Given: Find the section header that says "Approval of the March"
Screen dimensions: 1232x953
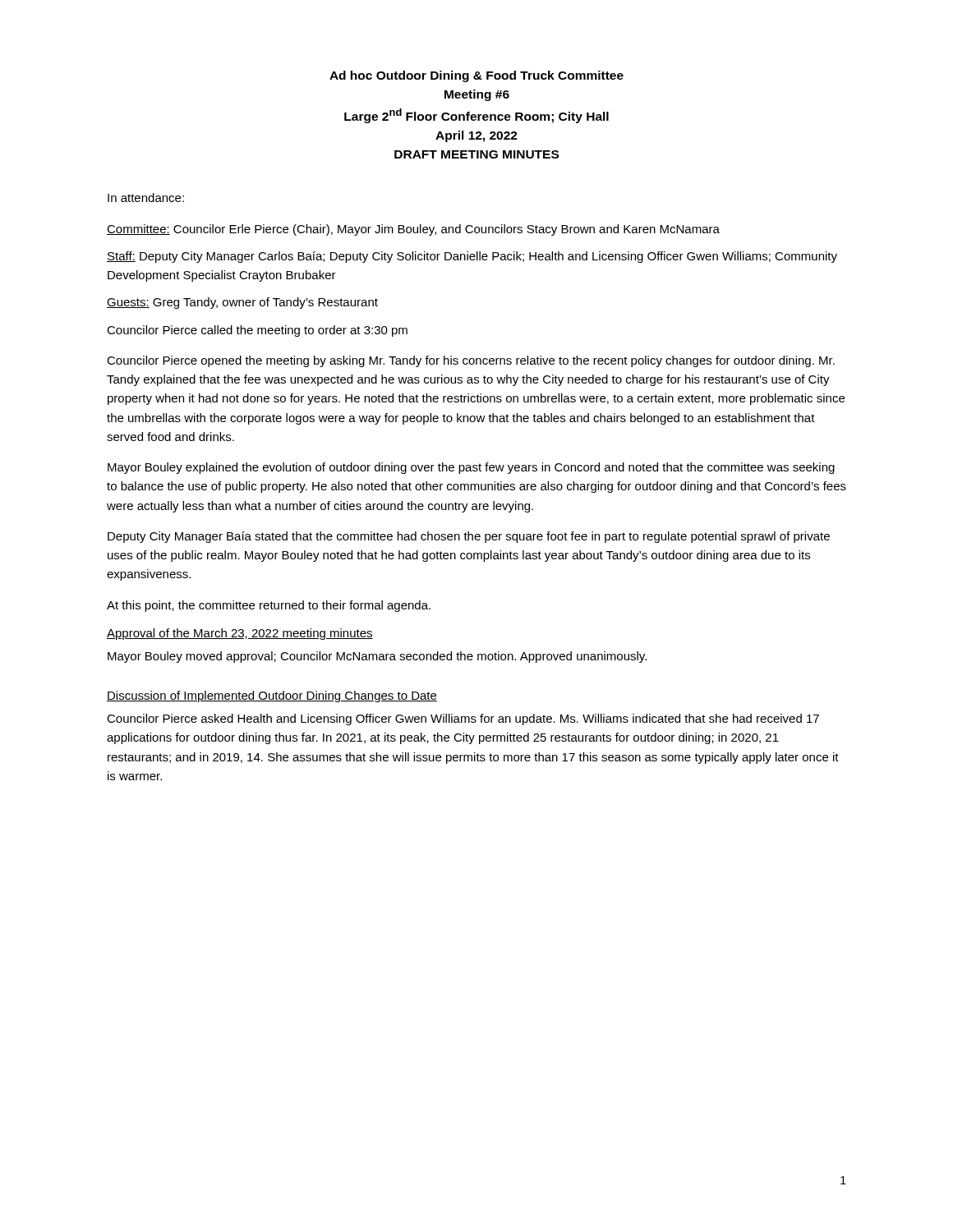Looking at the screenshot, I should [240, 633].
